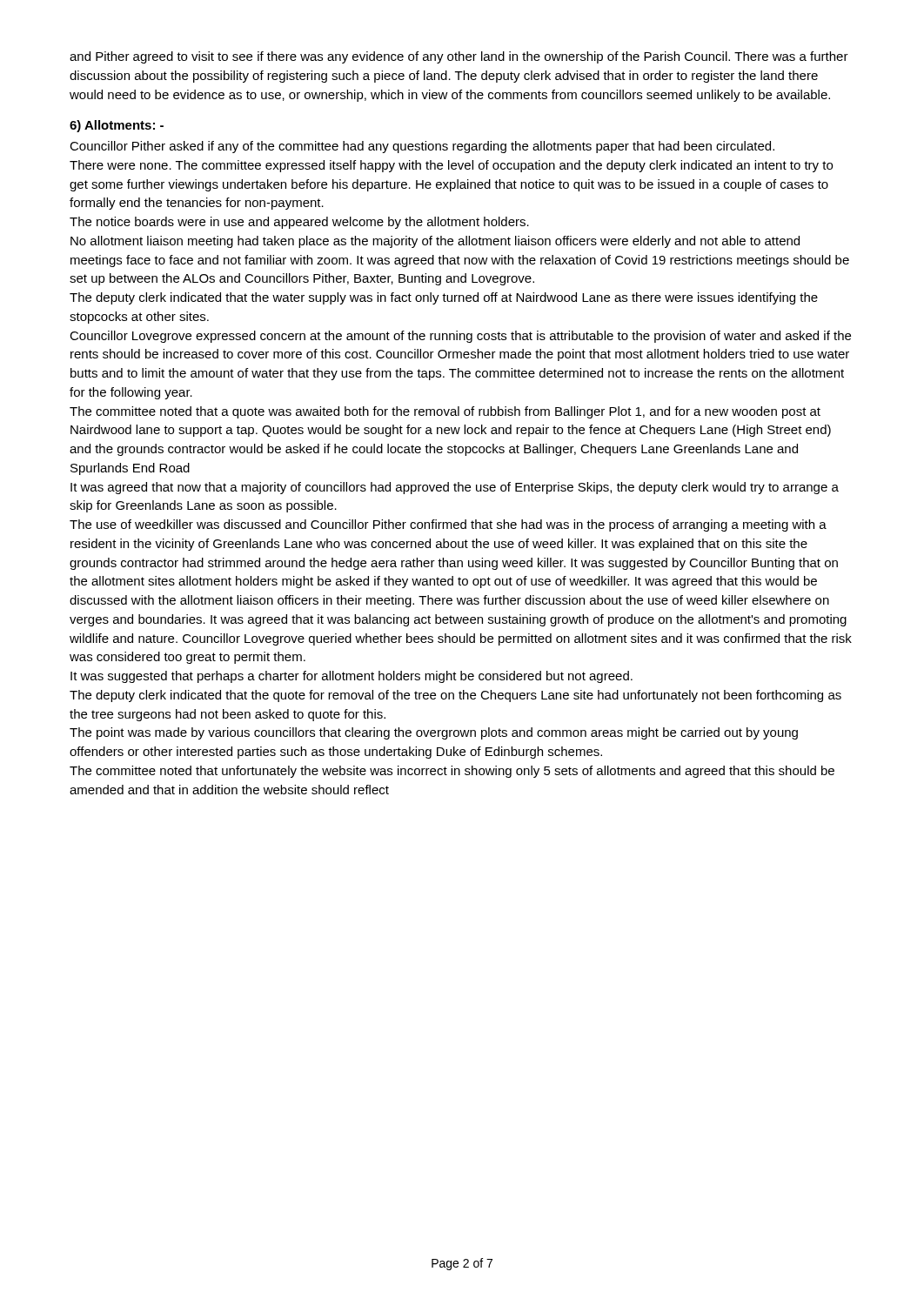Select the region starting "The committee noted that a quote was awaited"
The height and width of the screenshot is (1305, 924).
point(462,439)
